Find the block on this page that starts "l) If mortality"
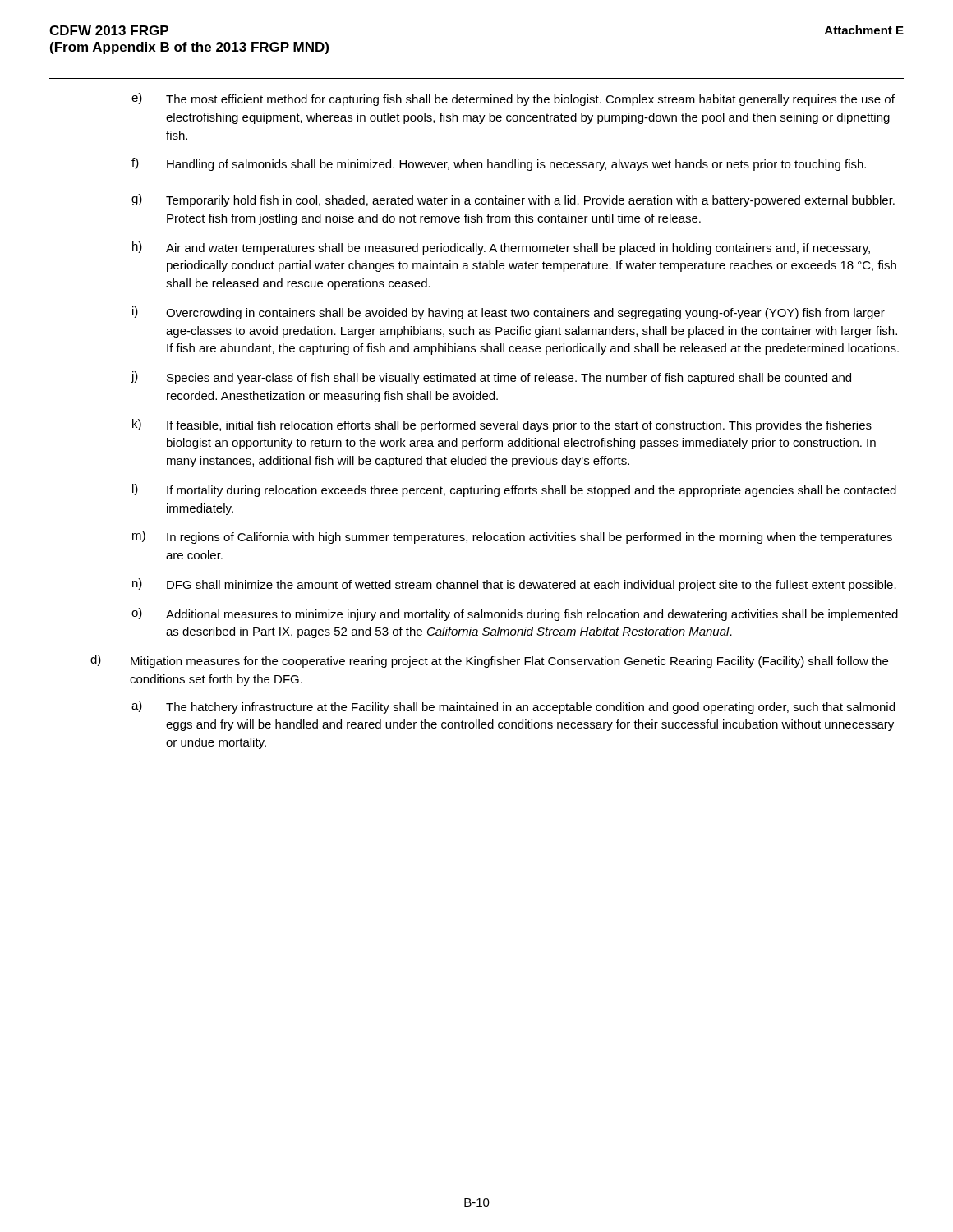 coord(518,499)
